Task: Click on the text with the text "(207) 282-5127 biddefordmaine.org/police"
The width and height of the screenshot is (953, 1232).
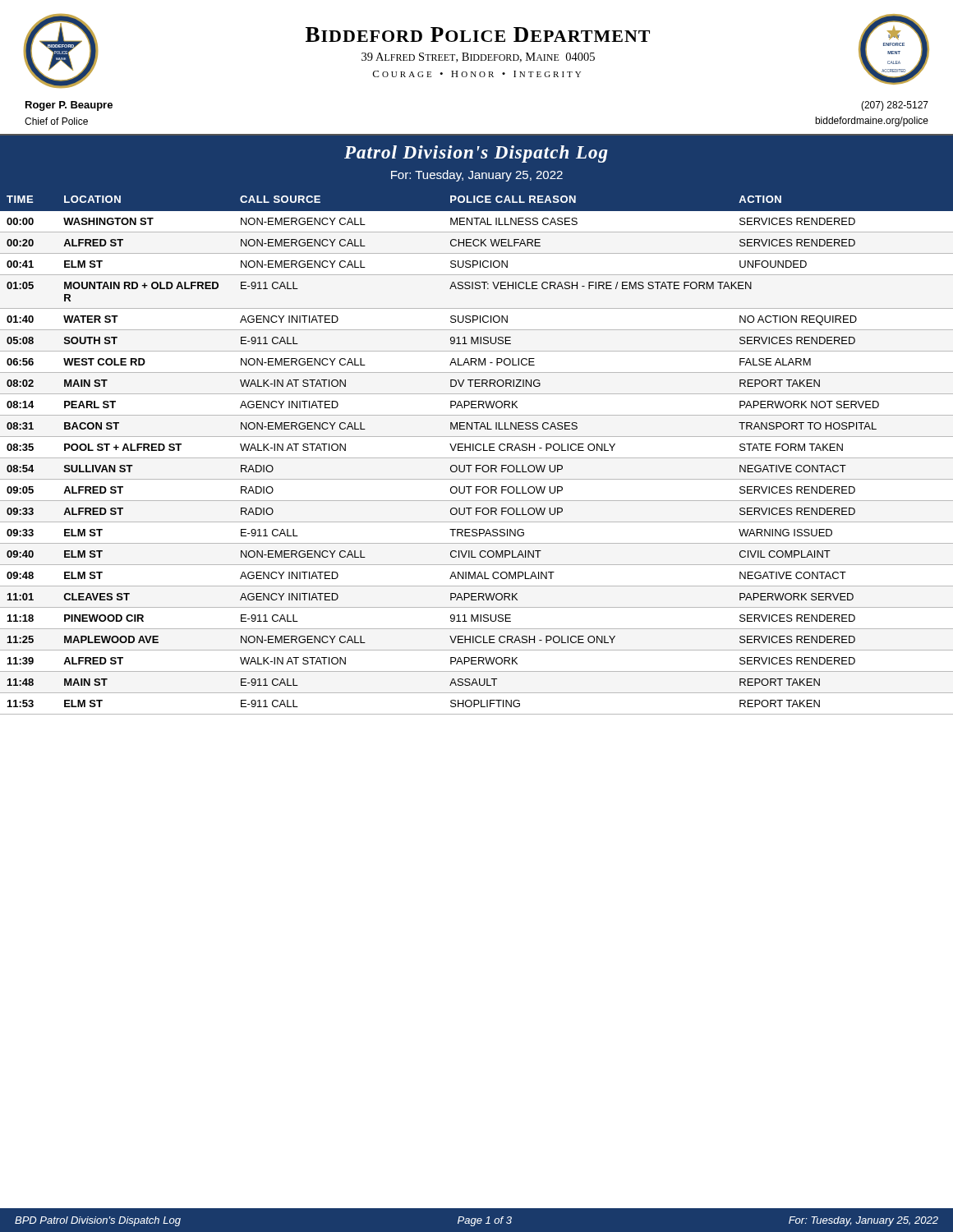Action: coord(872,113)
